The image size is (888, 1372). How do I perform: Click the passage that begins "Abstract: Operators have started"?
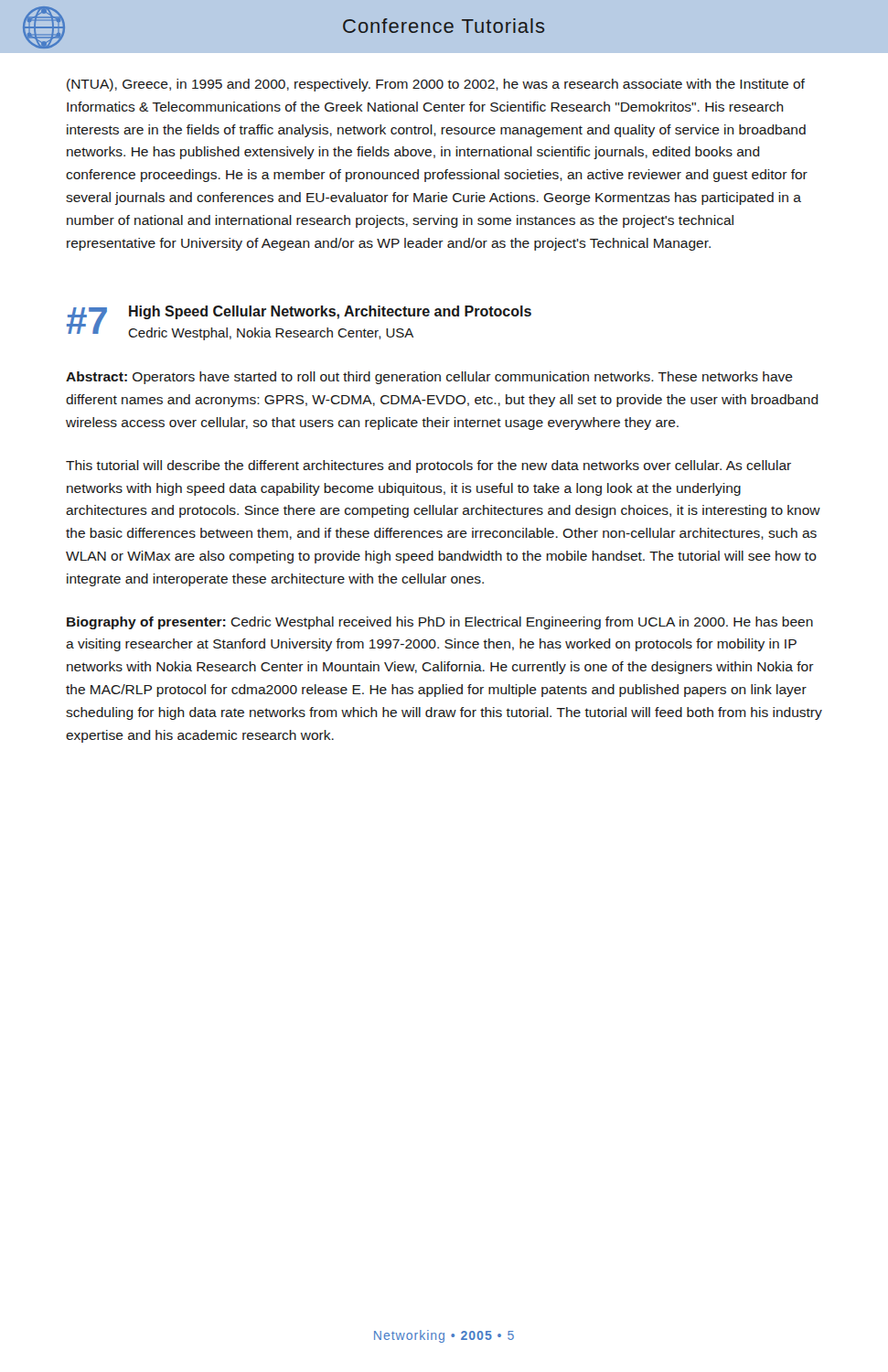pyautogui.click(x=442, y=399)
